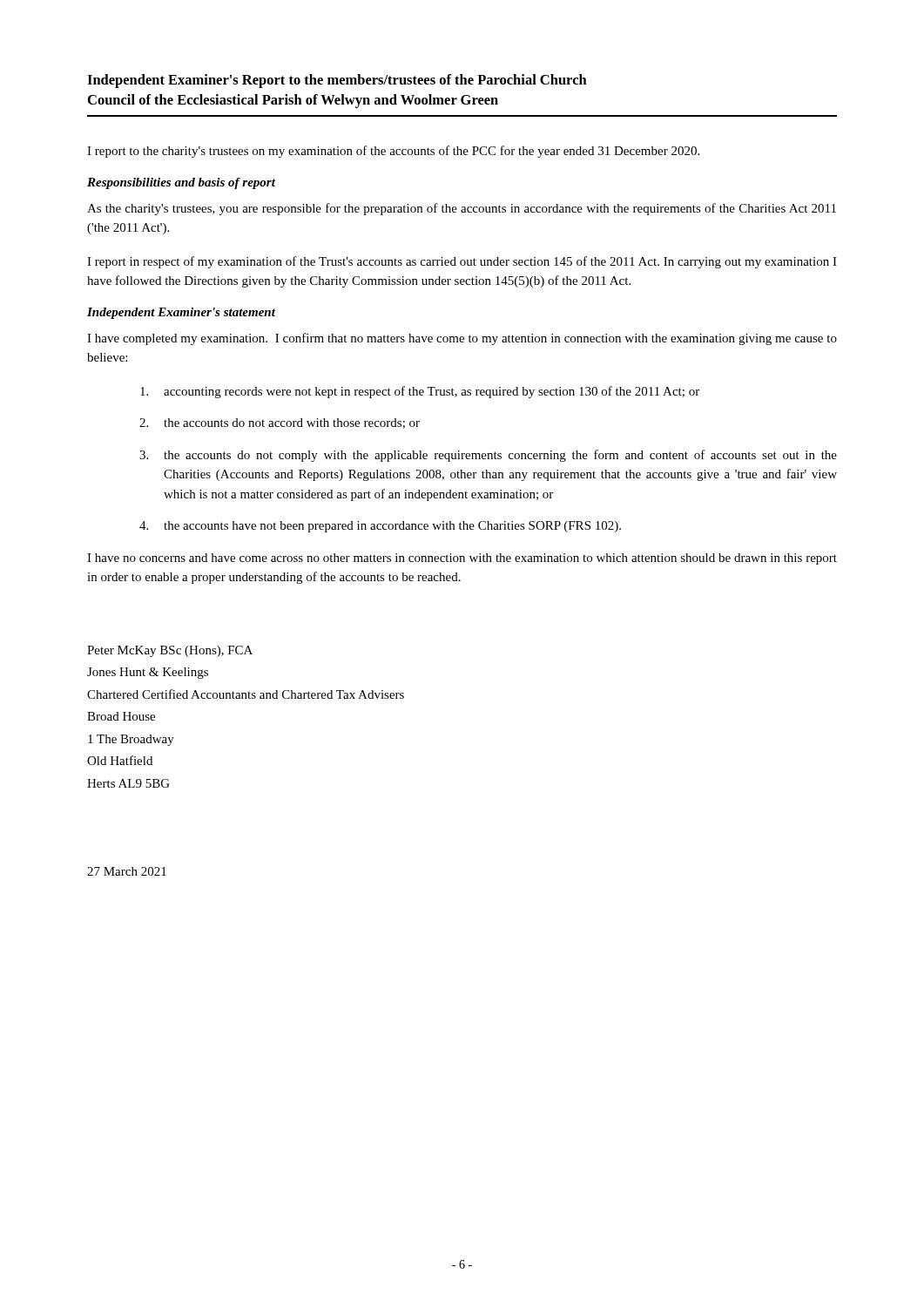Select the text block that says "As the charity's trustees, you are responsible"
This screenshot has width=924, height=1307.
click(x=462, y=218)
